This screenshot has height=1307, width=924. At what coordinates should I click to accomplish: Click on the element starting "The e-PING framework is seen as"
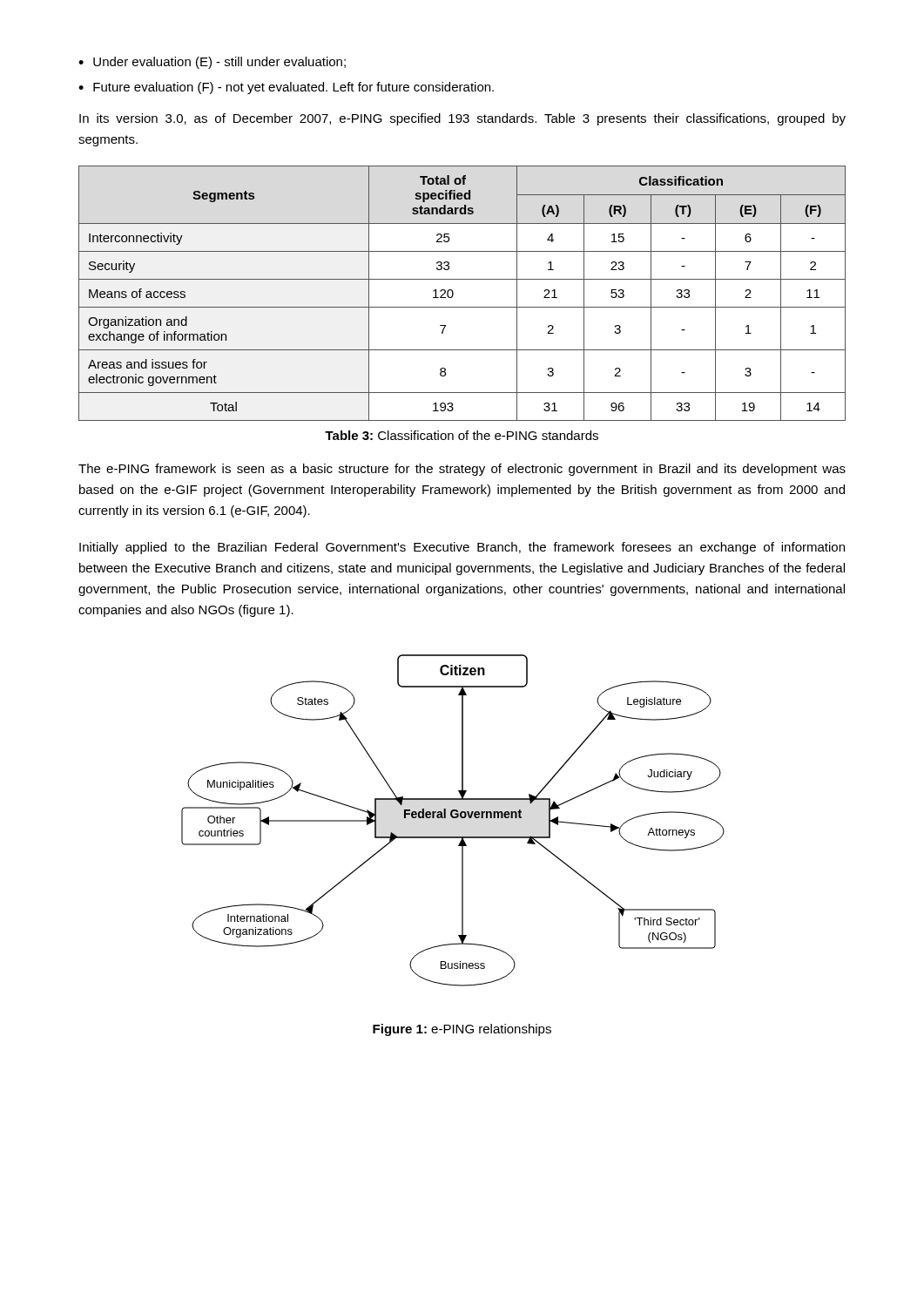click(x=462, y=490)
